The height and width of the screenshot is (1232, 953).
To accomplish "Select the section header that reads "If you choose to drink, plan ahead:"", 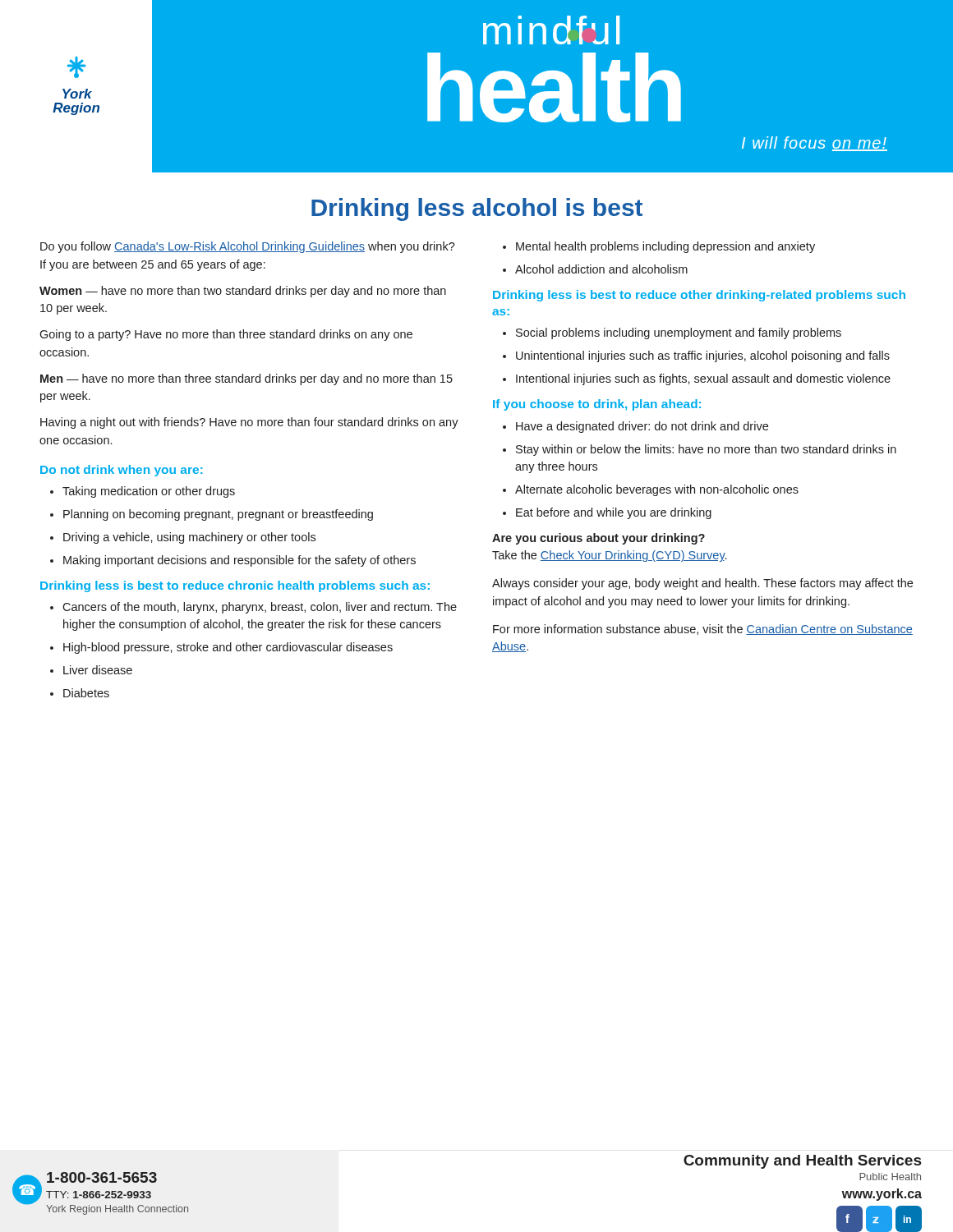I will (597, 404).
